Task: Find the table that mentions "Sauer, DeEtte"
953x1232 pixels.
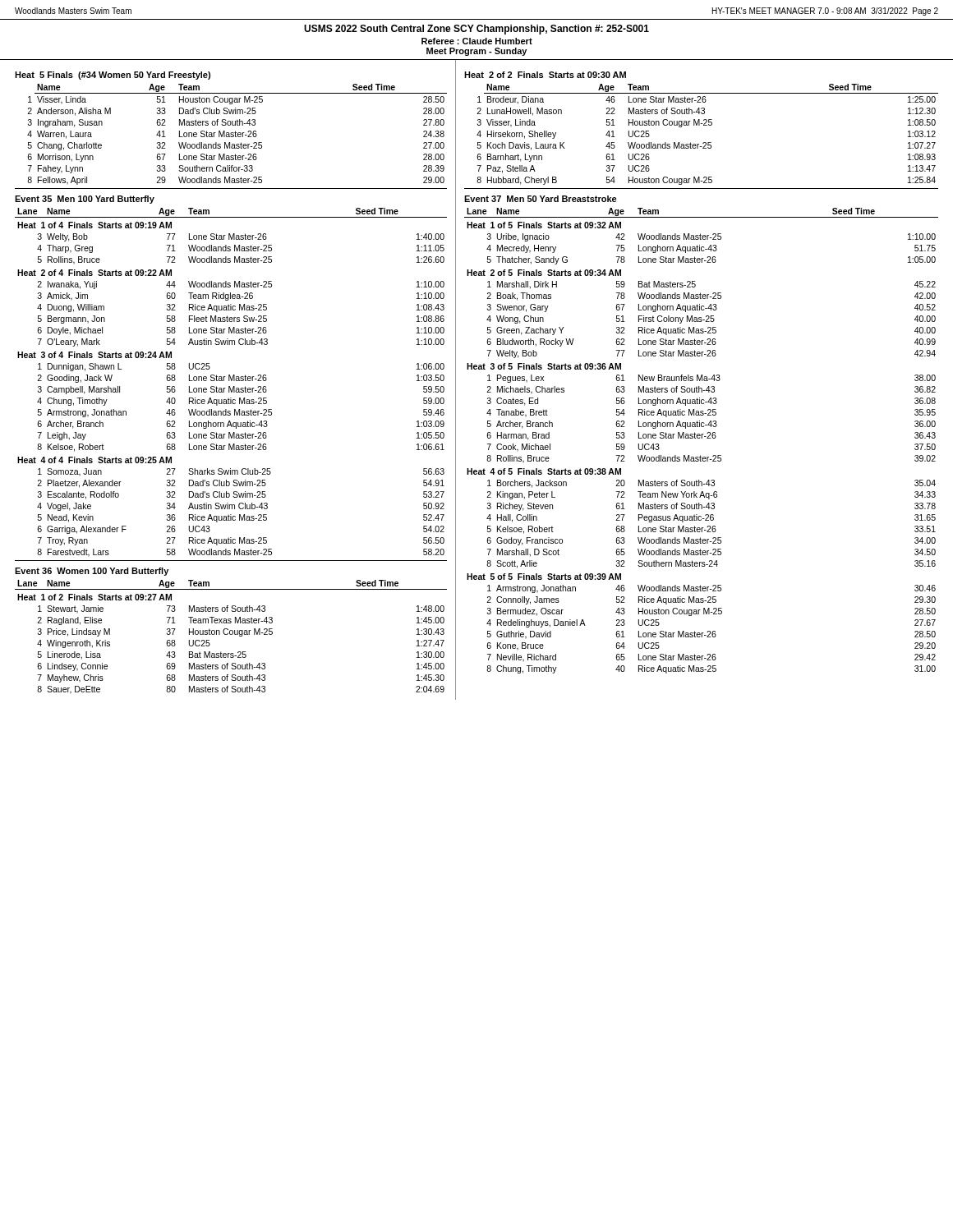Action: [x=231, y=636]
